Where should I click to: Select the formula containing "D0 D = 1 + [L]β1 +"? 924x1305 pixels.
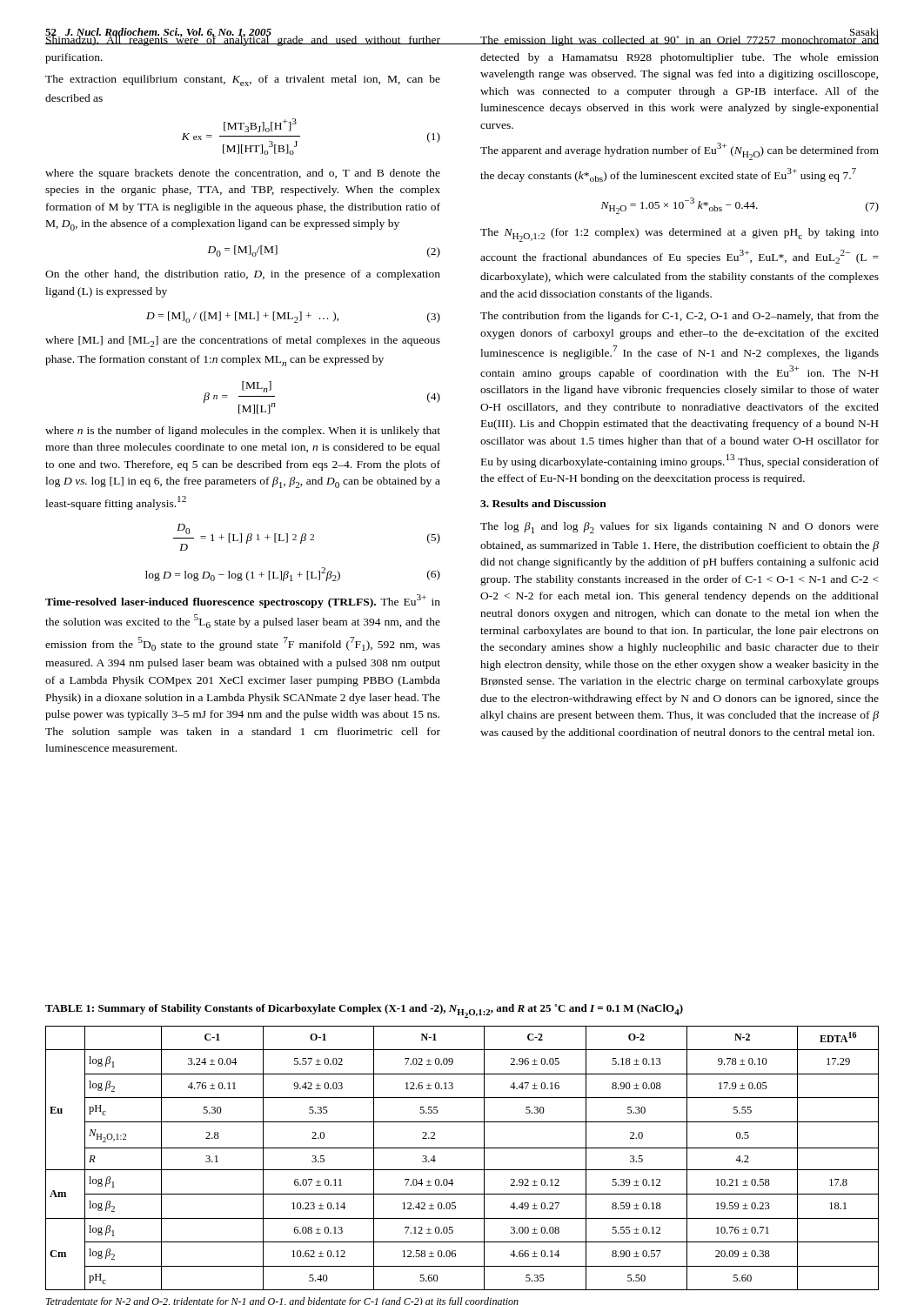(x=306, y=537)
